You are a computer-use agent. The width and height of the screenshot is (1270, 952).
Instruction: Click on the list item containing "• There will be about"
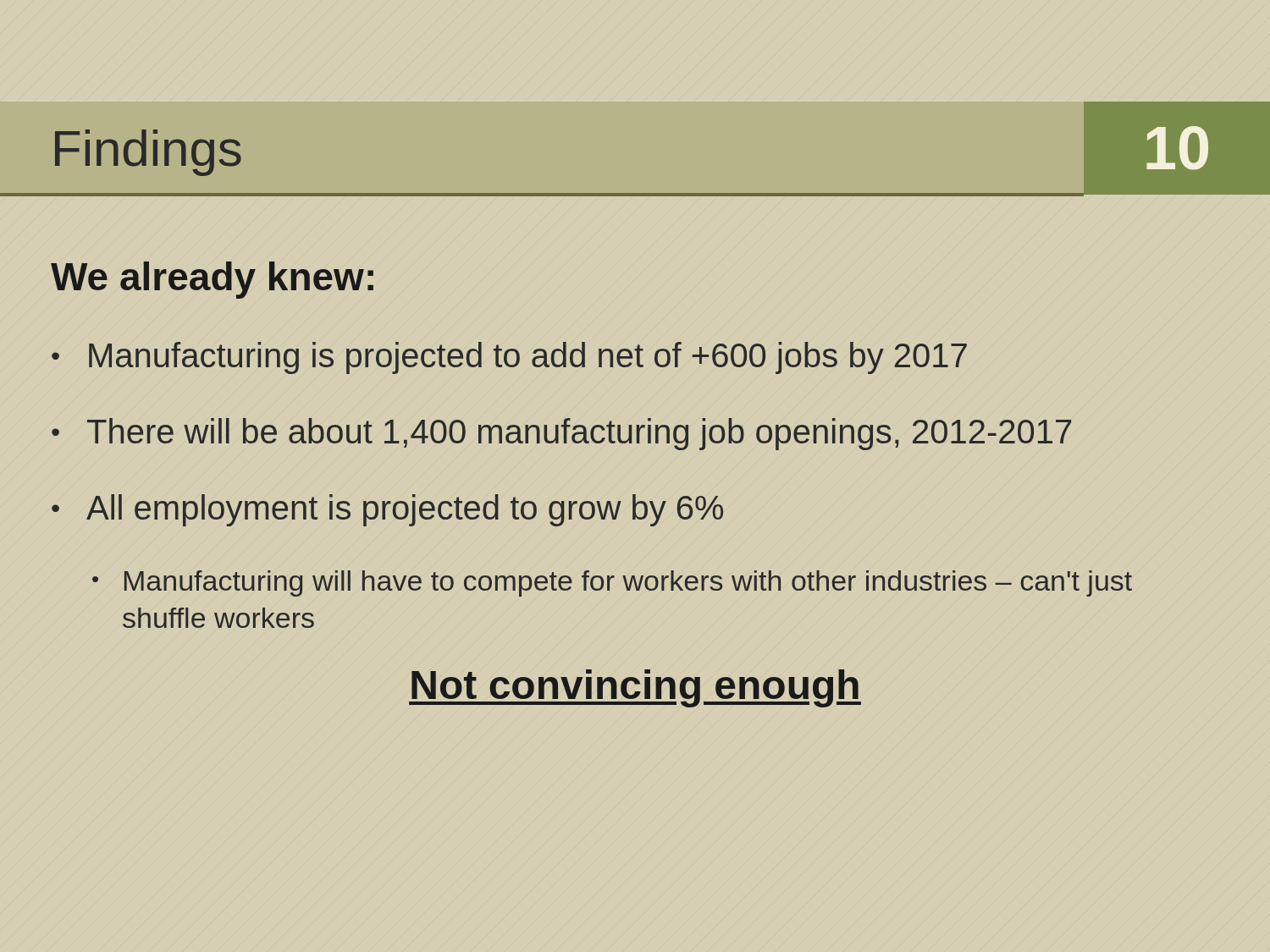click(562, 432)
